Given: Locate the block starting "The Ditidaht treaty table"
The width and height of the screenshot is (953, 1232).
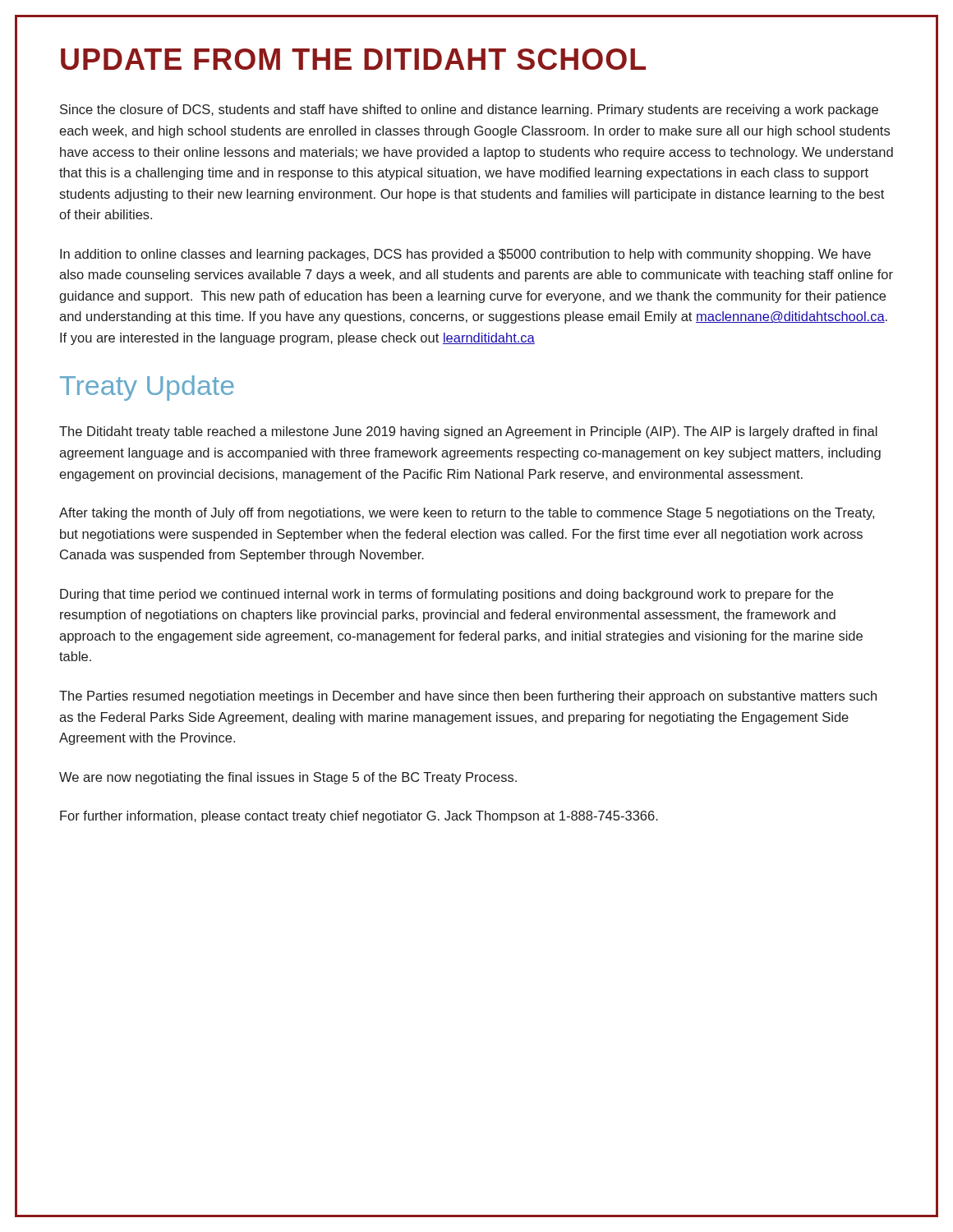Looking at the screenshot, I should pyautogui.click(x=476, y=453).
